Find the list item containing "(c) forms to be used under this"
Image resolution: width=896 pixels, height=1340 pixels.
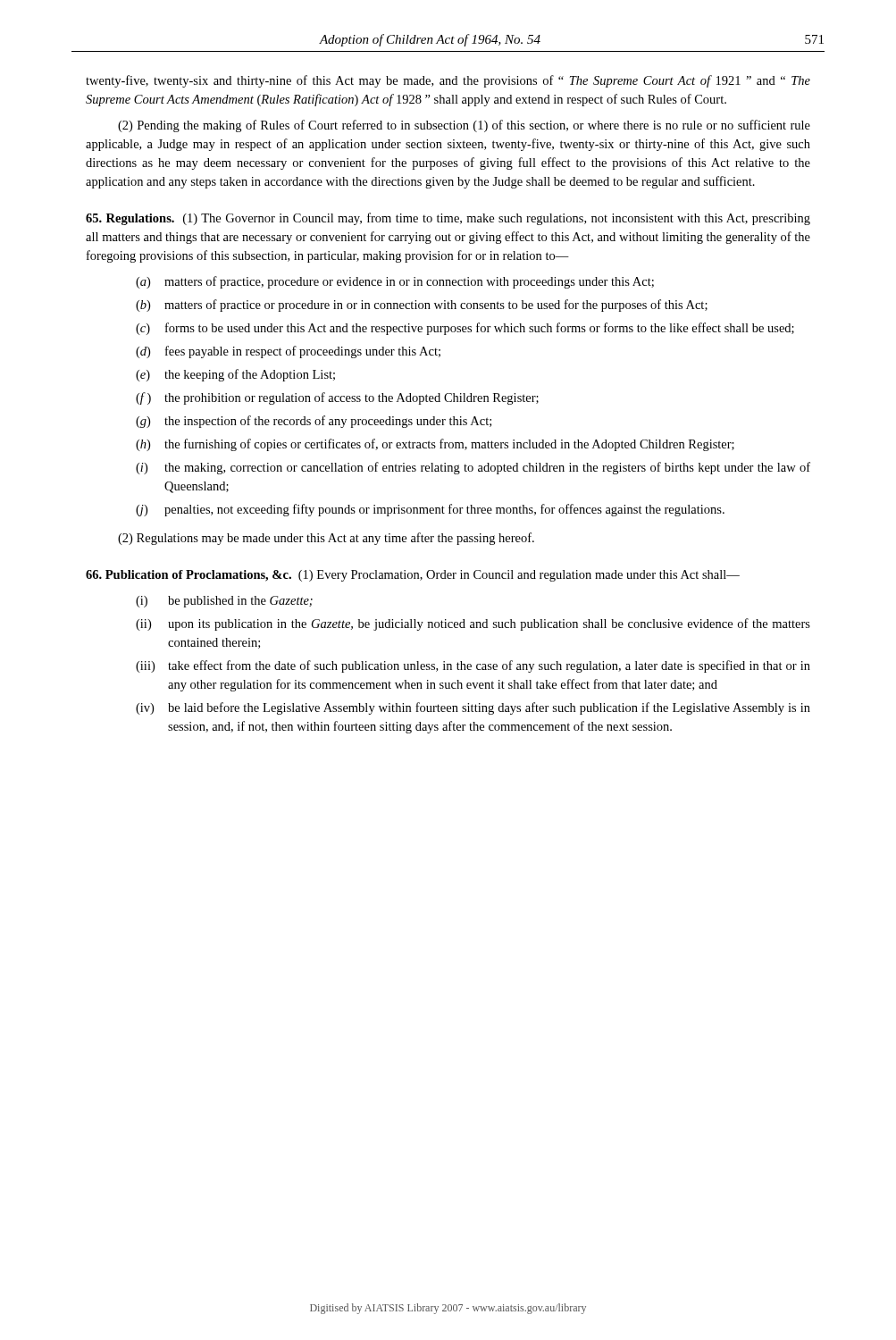point(473,328)
